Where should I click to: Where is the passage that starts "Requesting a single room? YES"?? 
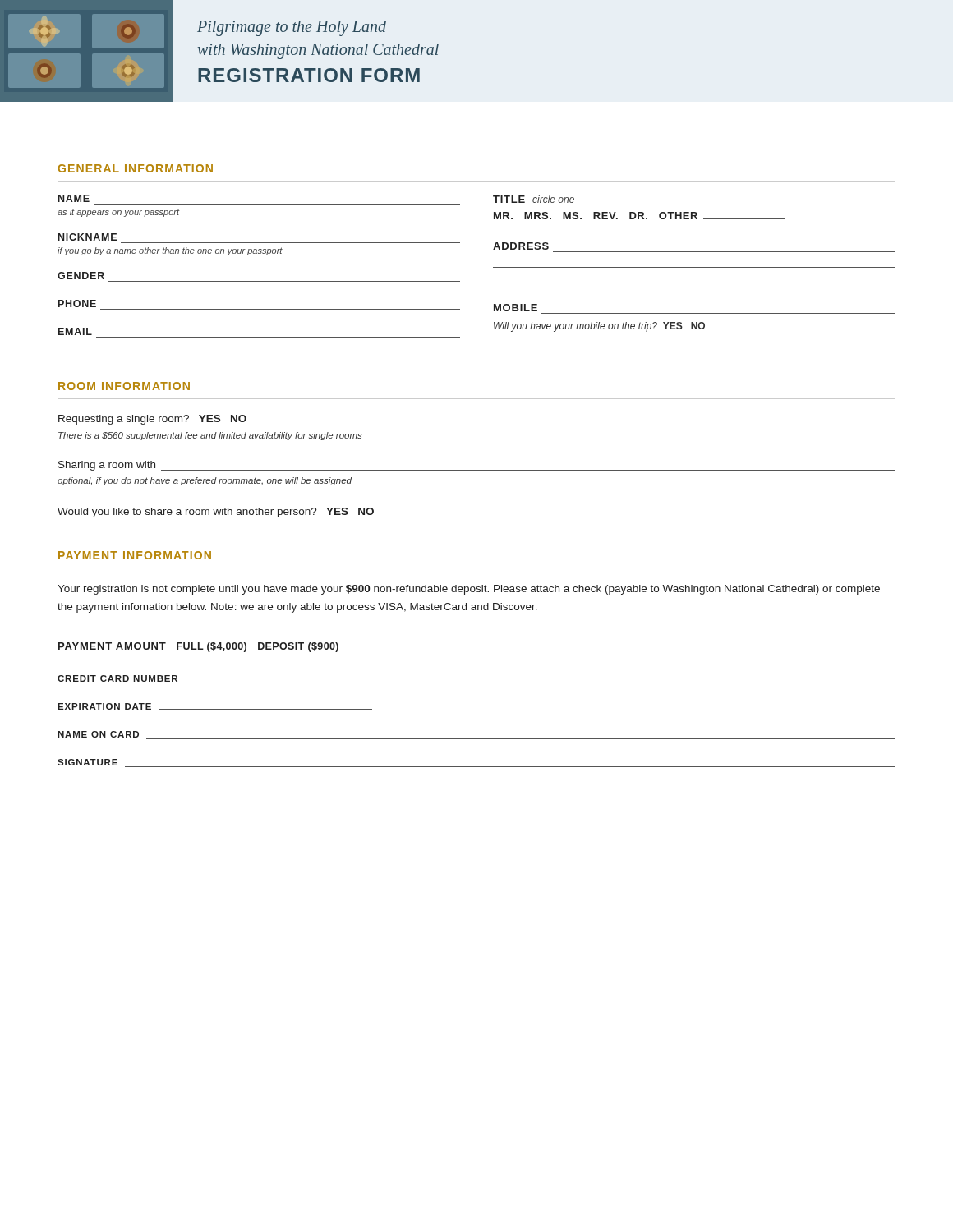pyautogui.click(x=152, y=419)
